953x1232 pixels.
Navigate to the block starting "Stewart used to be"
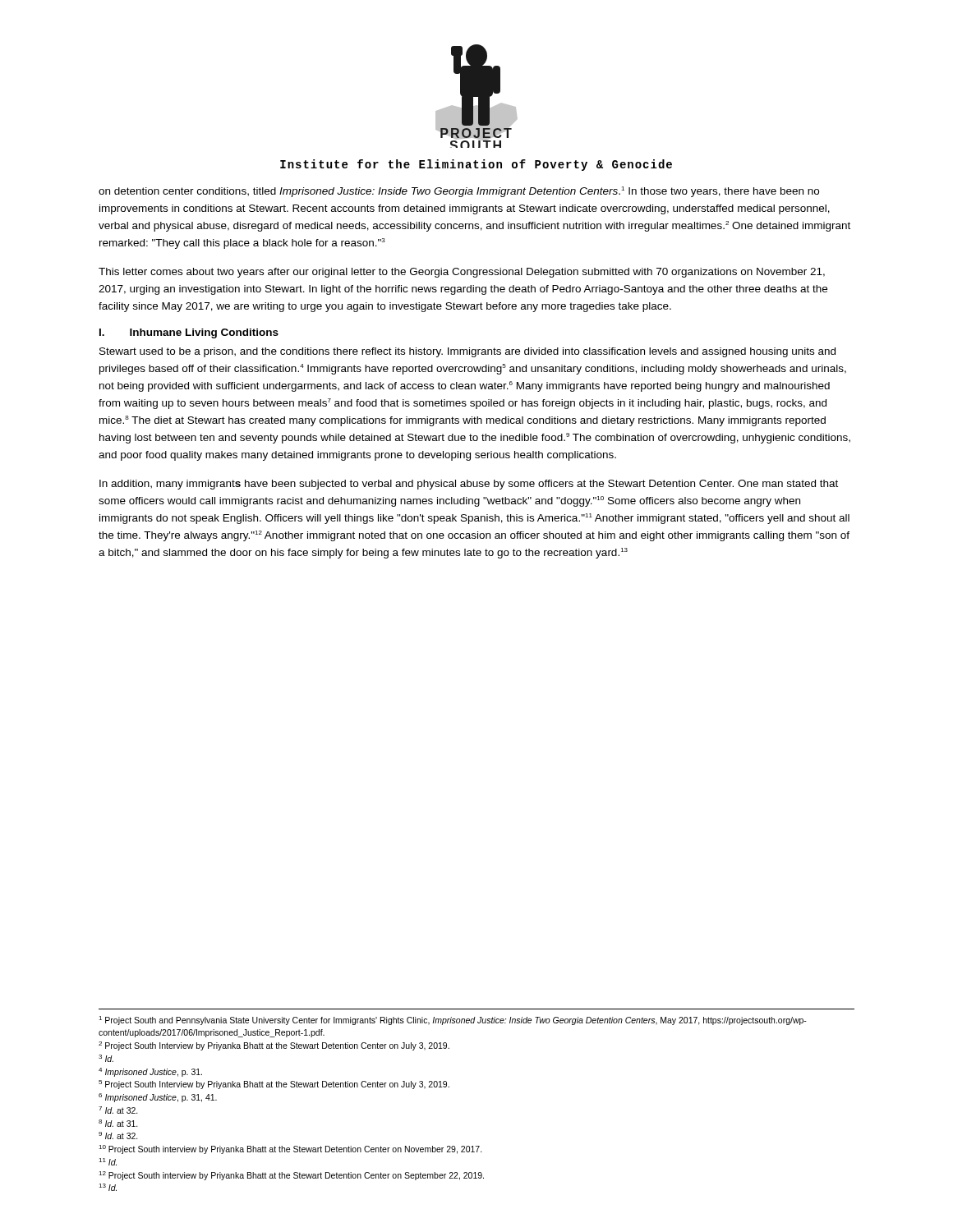tap(475, 403)
